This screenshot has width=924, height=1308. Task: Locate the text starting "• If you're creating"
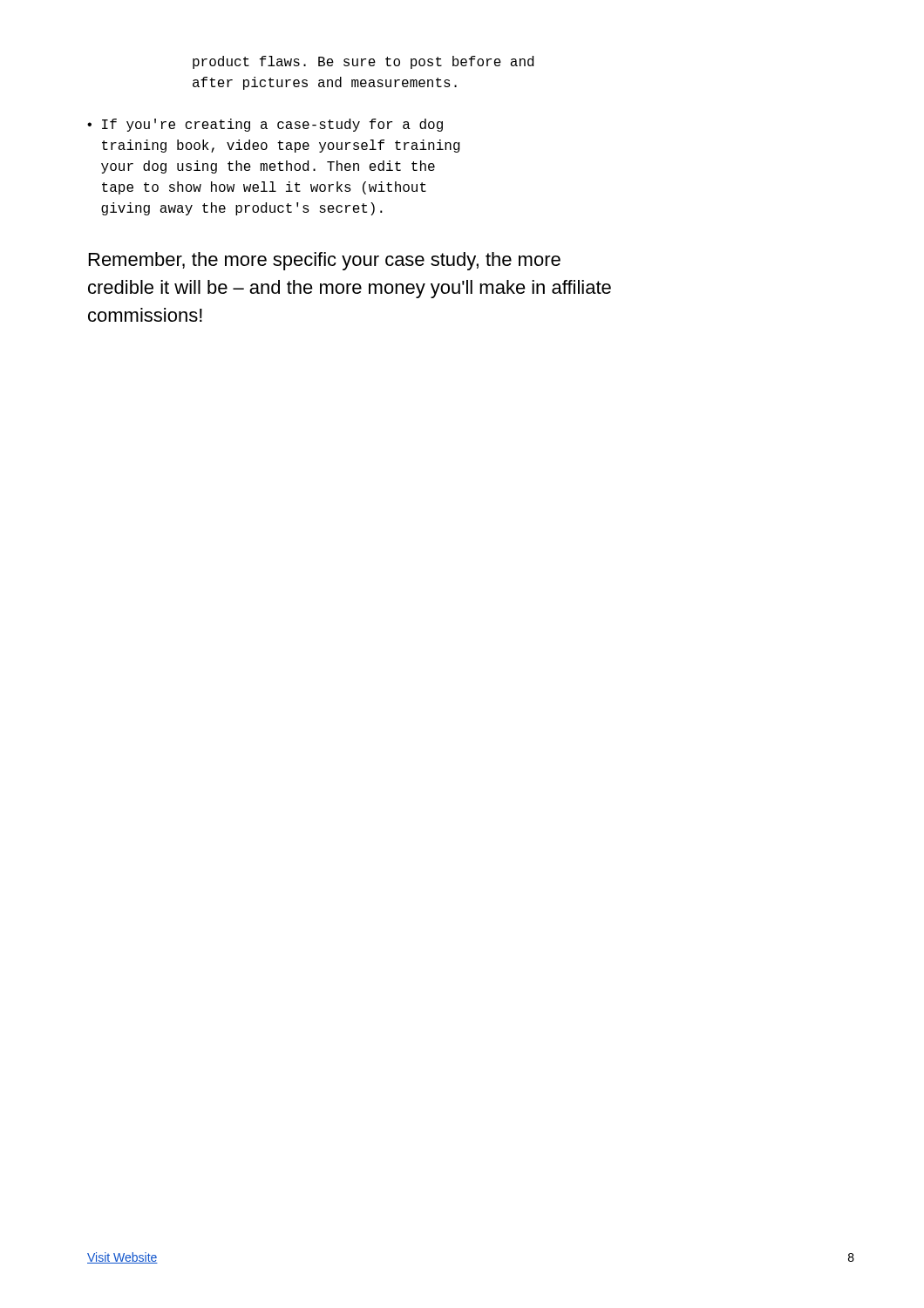coord(274,167)
